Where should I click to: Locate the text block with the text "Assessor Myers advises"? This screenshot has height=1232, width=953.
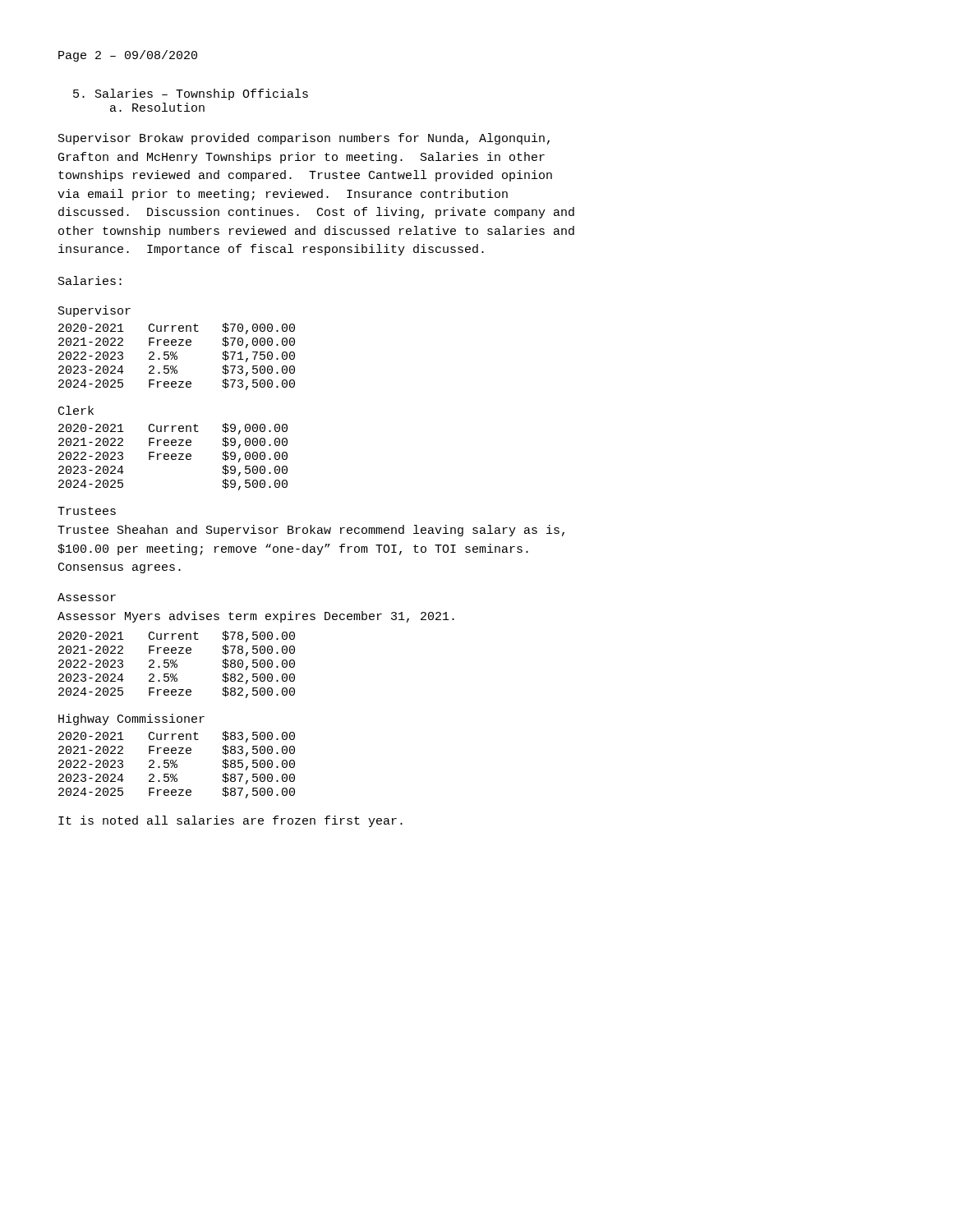pyautogui.click(x=257, y=617)
